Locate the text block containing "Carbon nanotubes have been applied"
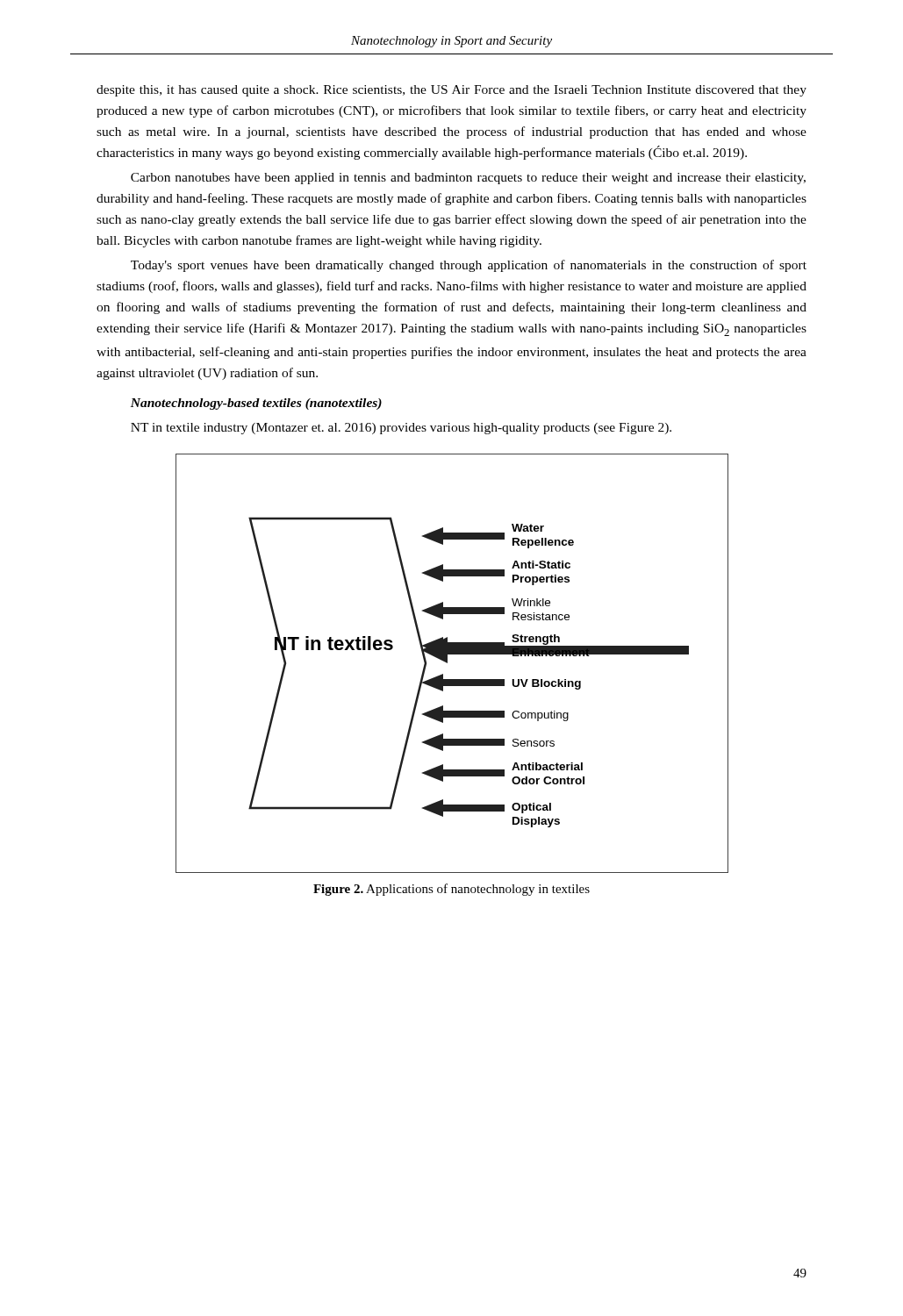 click(x=452, y=209)
